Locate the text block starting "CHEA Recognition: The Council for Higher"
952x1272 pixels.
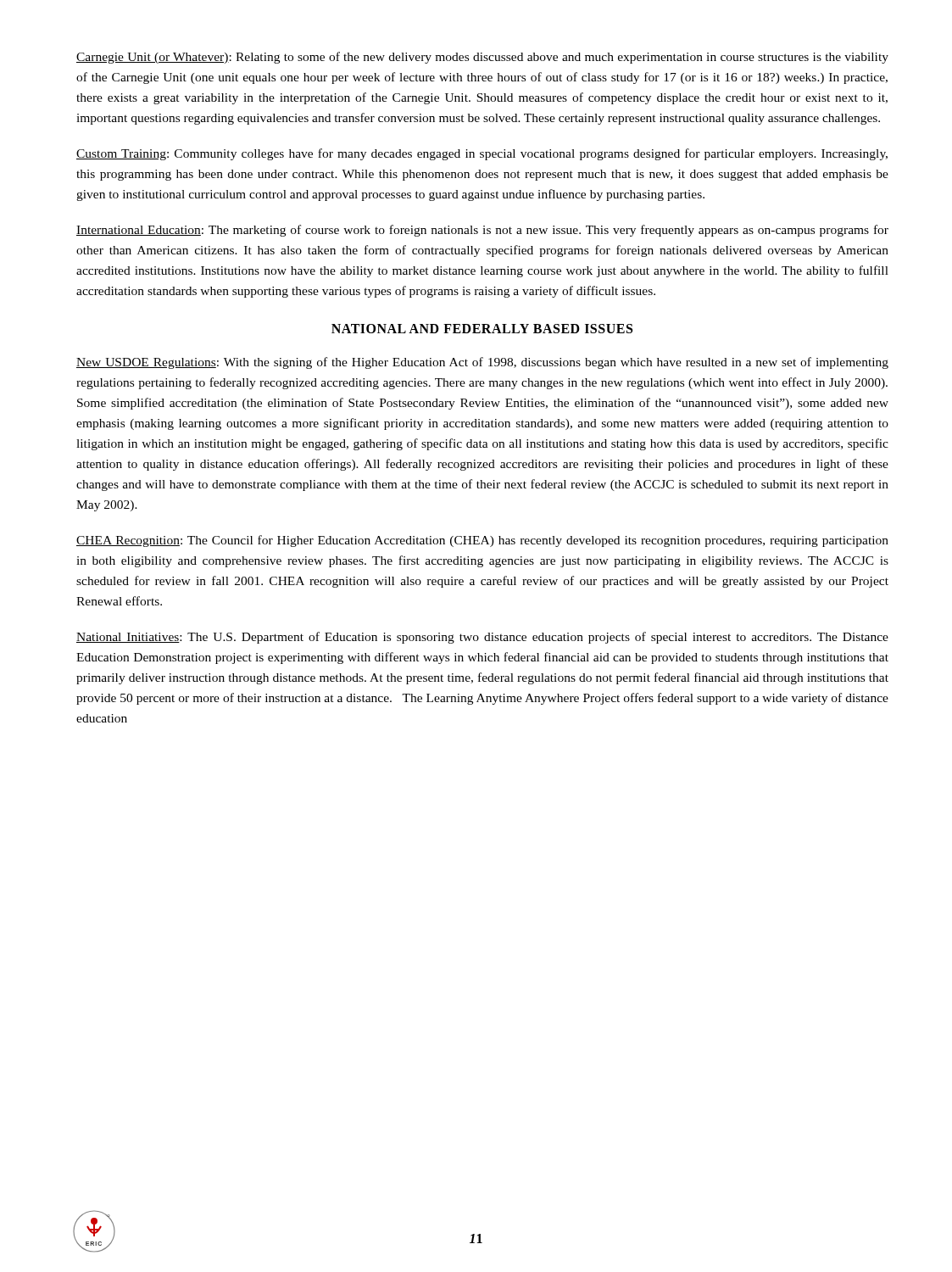coord(482,571)
